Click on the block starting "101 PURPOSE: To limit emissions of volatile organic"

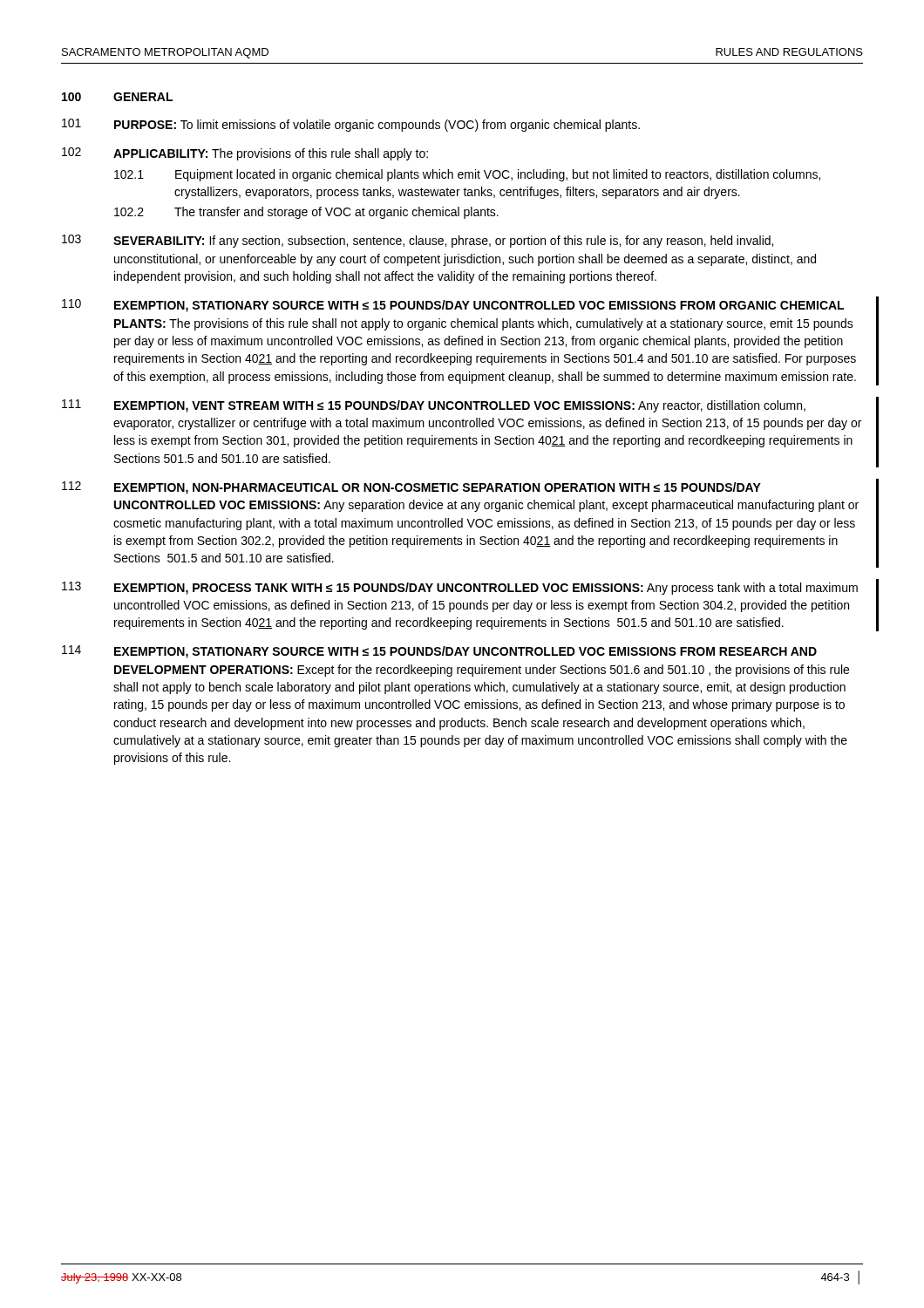tap(462, 125)
